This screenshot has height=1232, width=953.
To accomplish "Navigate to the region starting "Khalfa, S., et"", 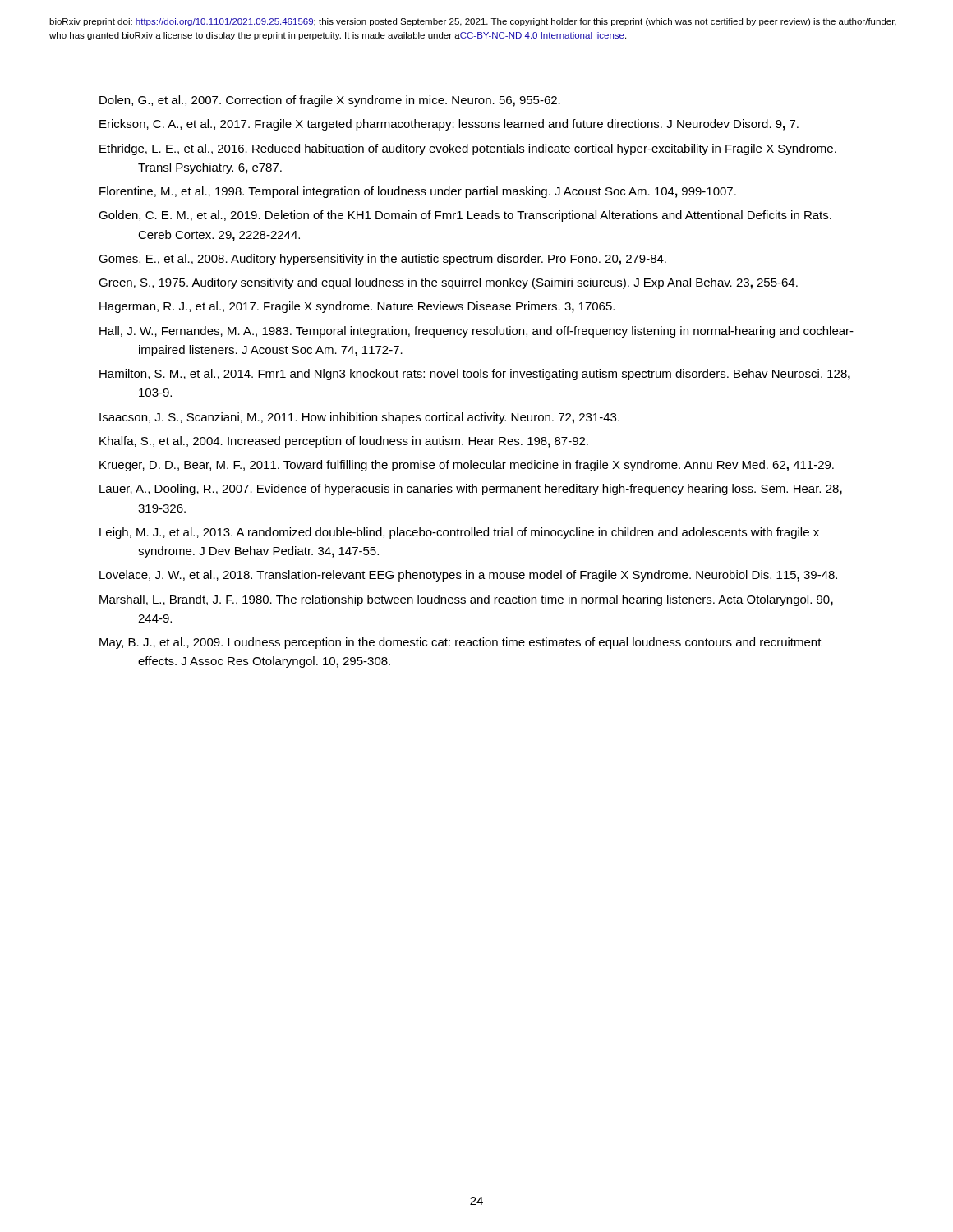I will click(x=476, y=441).
